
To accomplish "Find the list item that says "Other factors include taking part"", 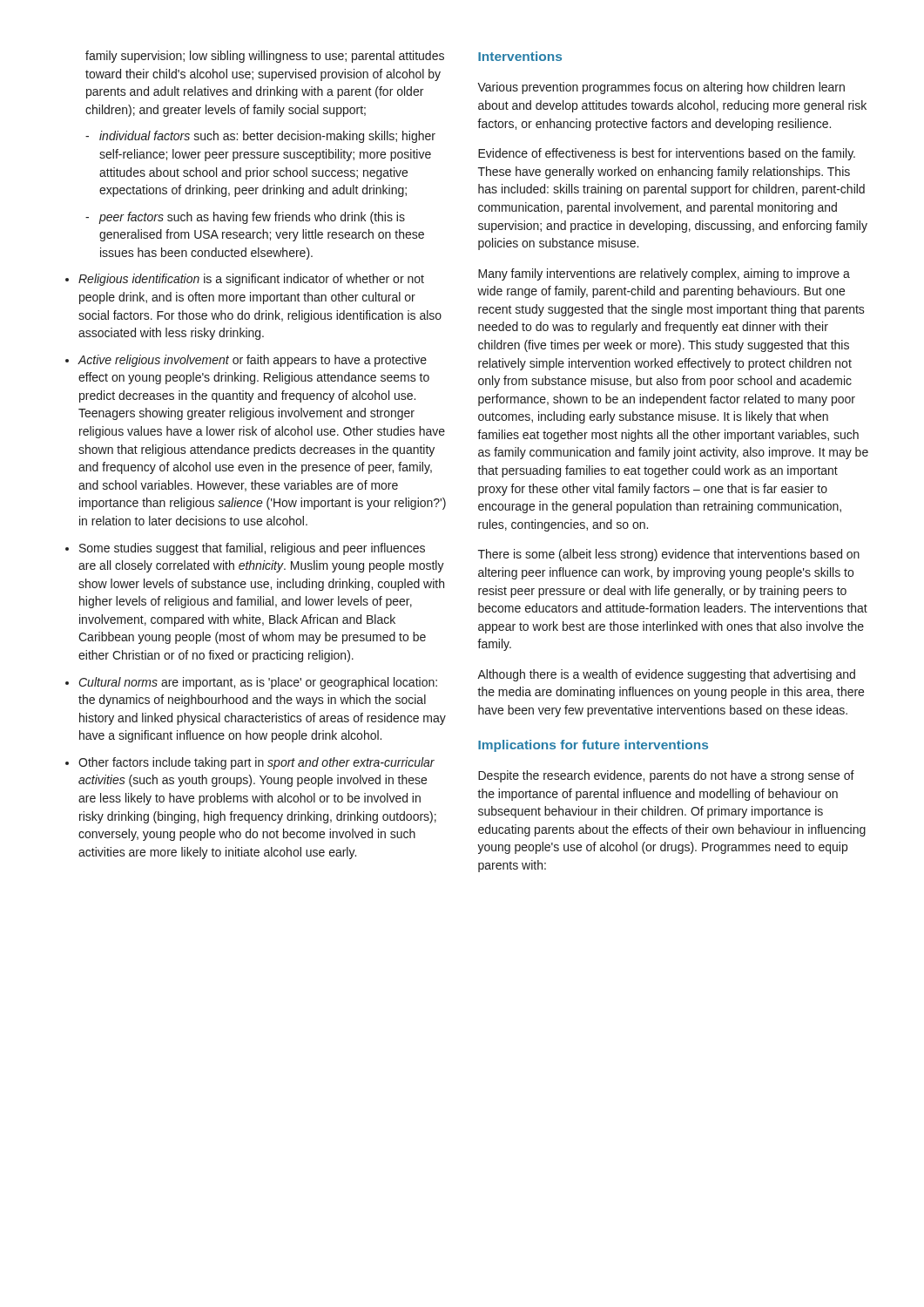I will coord(258,807).
